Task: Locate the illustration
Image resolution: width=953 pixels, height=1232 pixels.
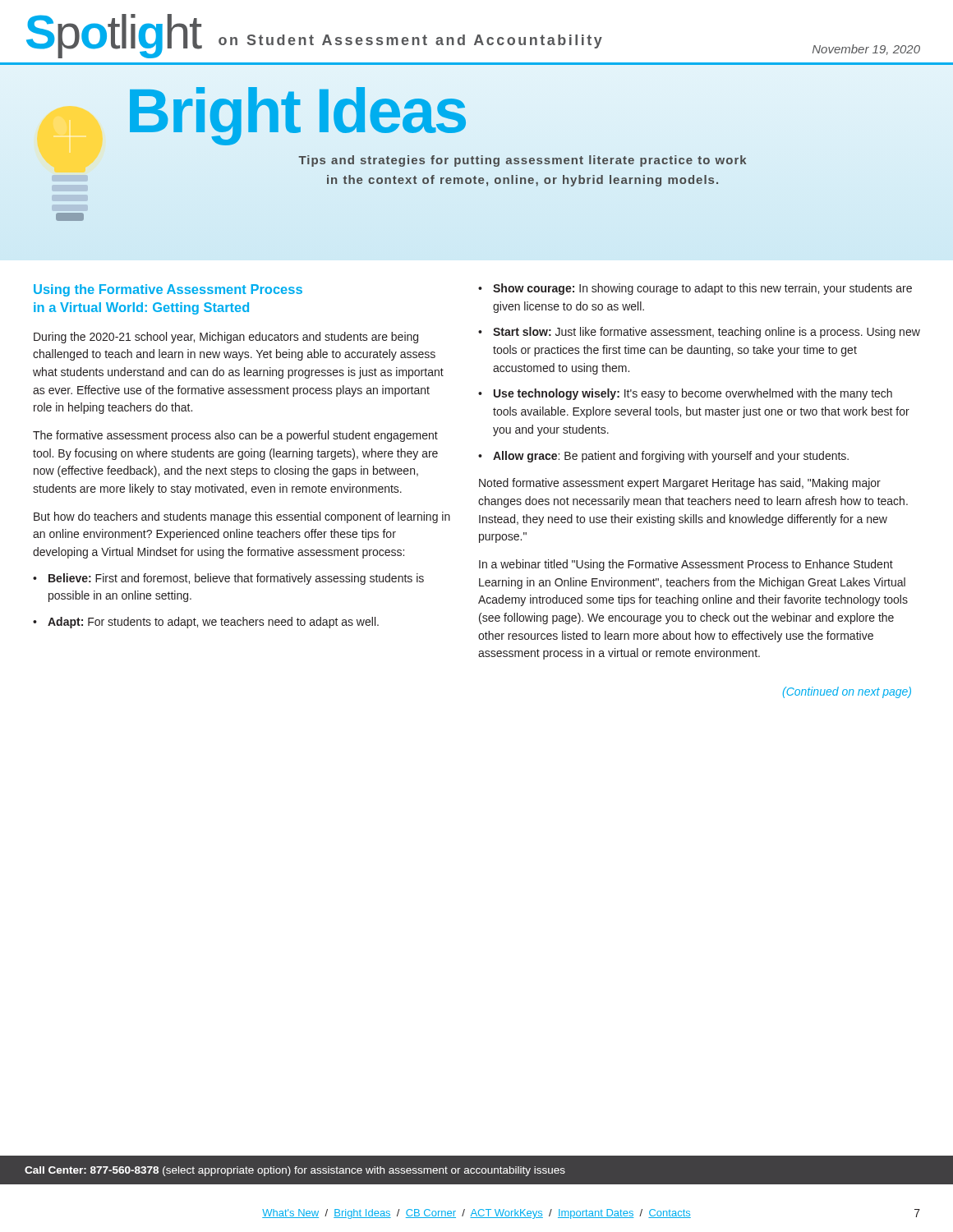Action: point(476,163)
